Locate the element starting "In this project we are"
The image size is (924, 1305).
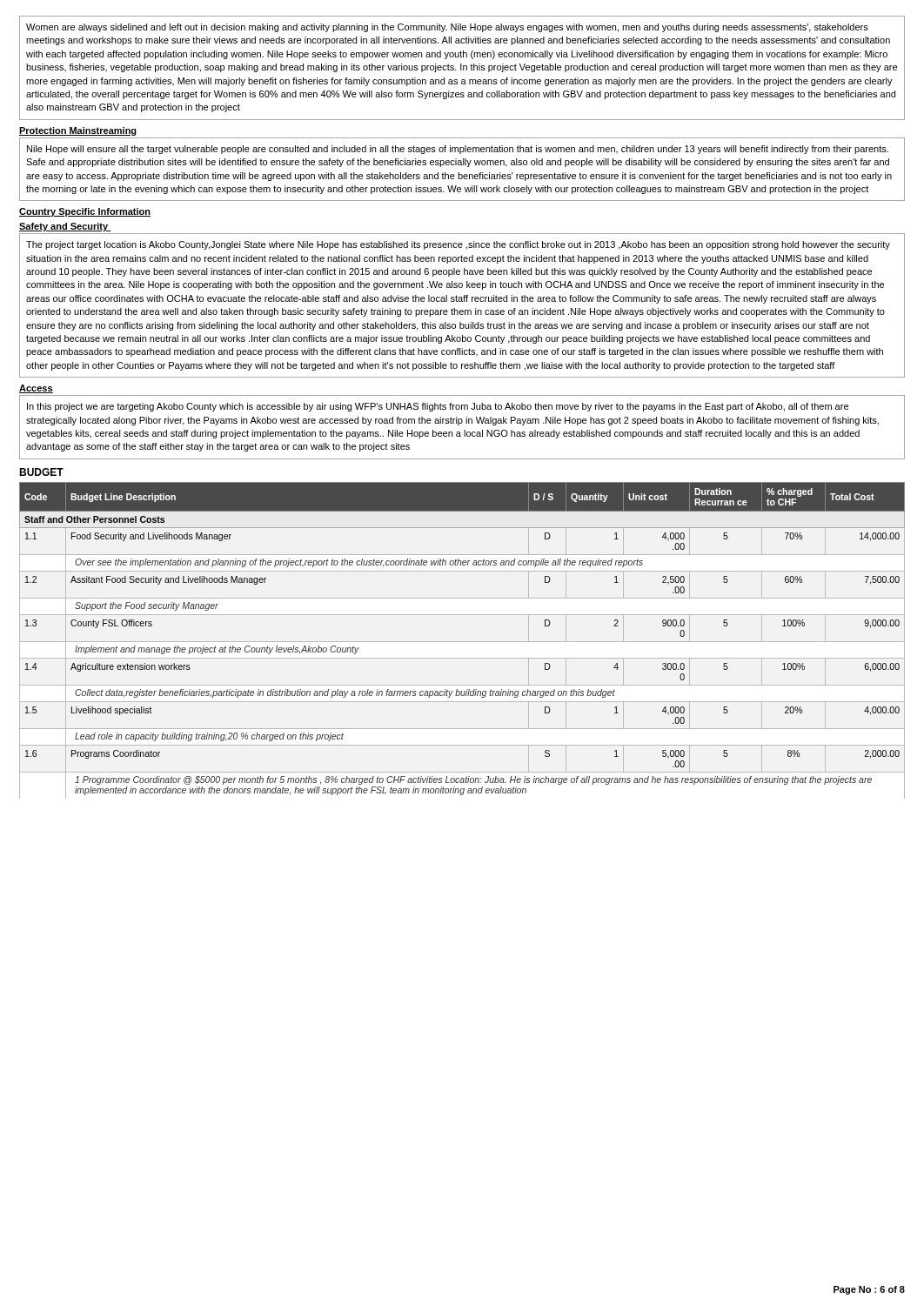point(453,427)
